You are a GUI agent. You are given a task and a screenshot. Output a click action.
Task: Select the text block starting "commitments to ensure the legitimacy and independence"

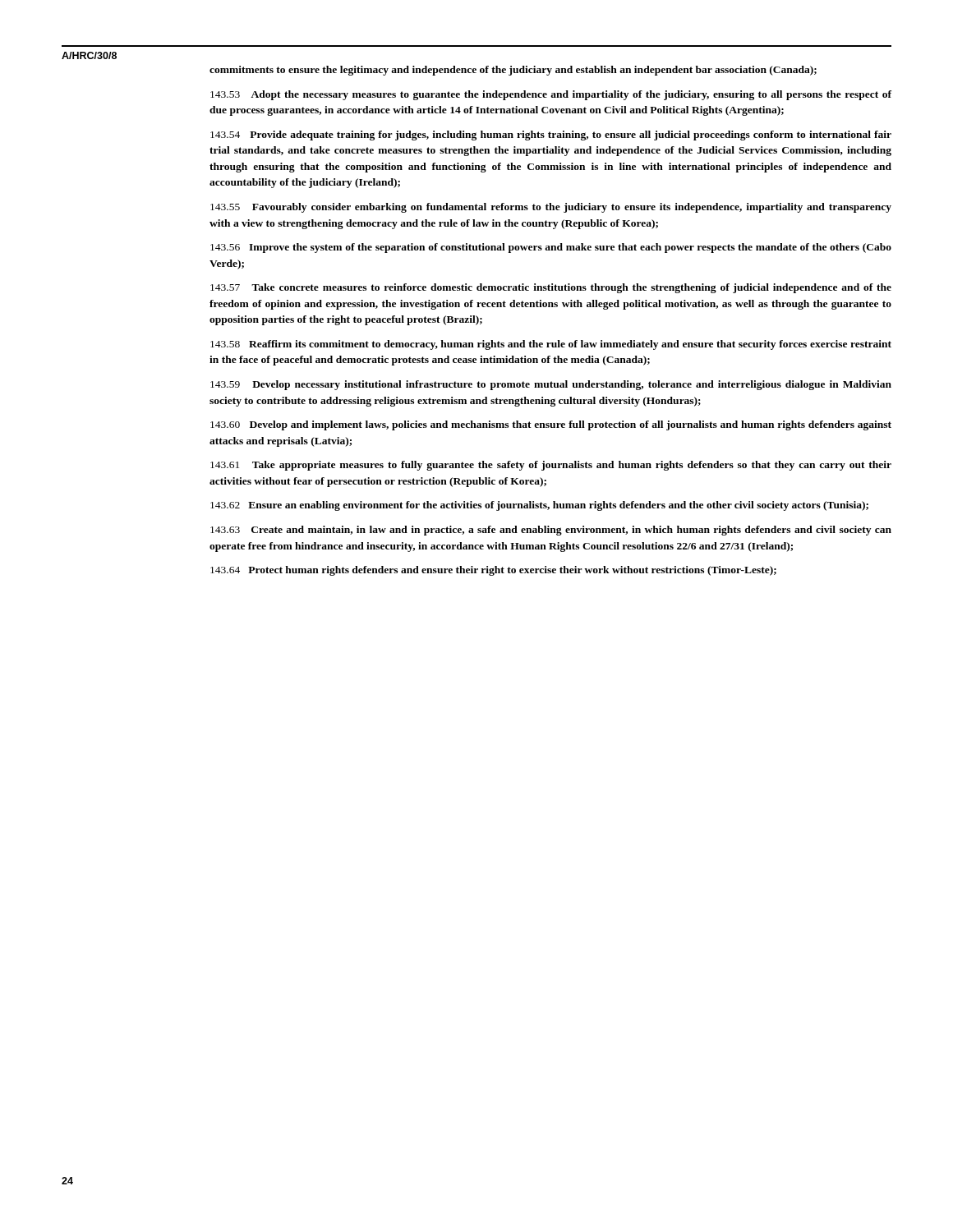(x=550, y=70)
